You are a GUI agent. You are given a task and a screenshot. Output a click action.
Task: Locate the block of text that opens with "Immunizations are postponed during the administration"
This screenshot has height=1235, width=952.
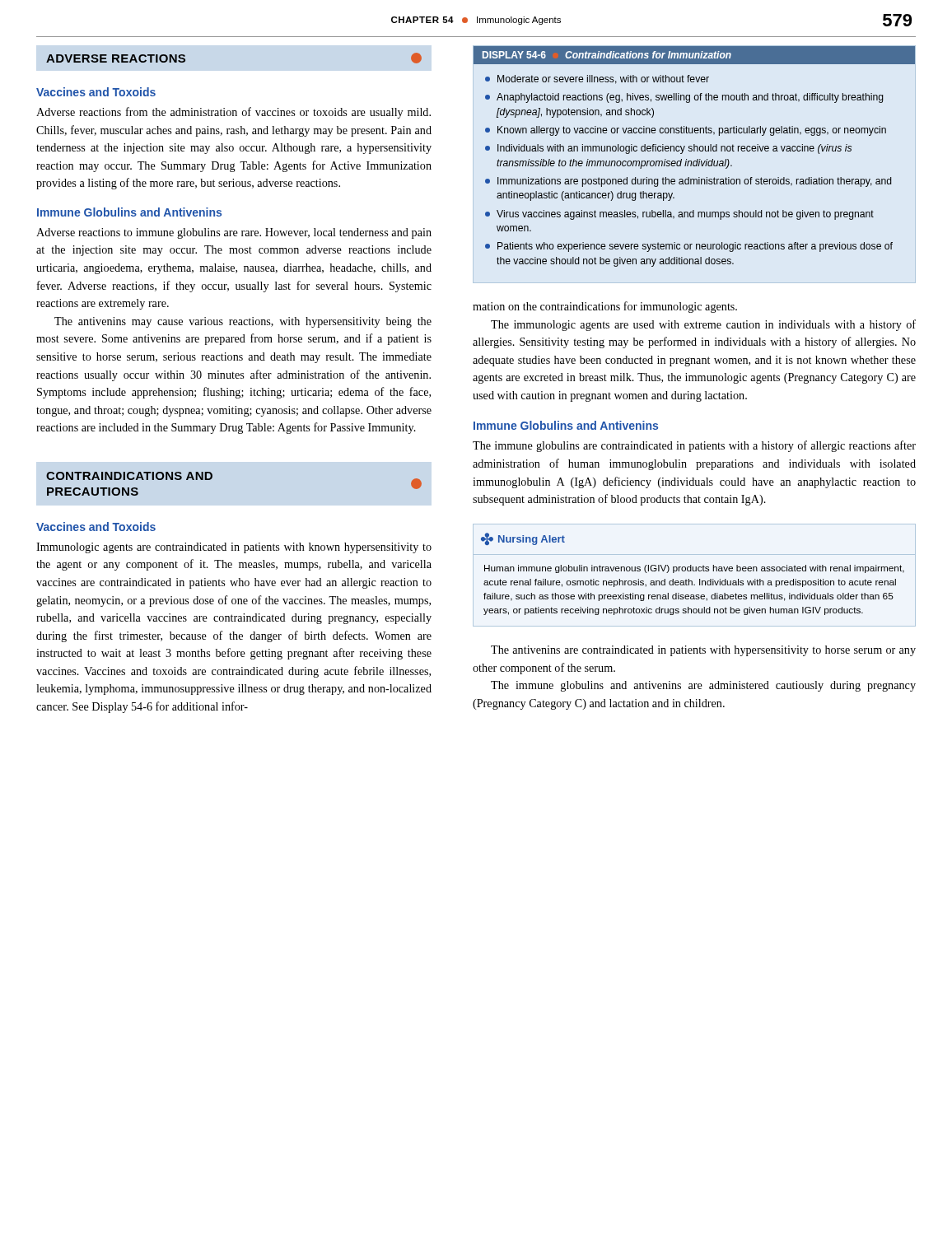(694, 189)
